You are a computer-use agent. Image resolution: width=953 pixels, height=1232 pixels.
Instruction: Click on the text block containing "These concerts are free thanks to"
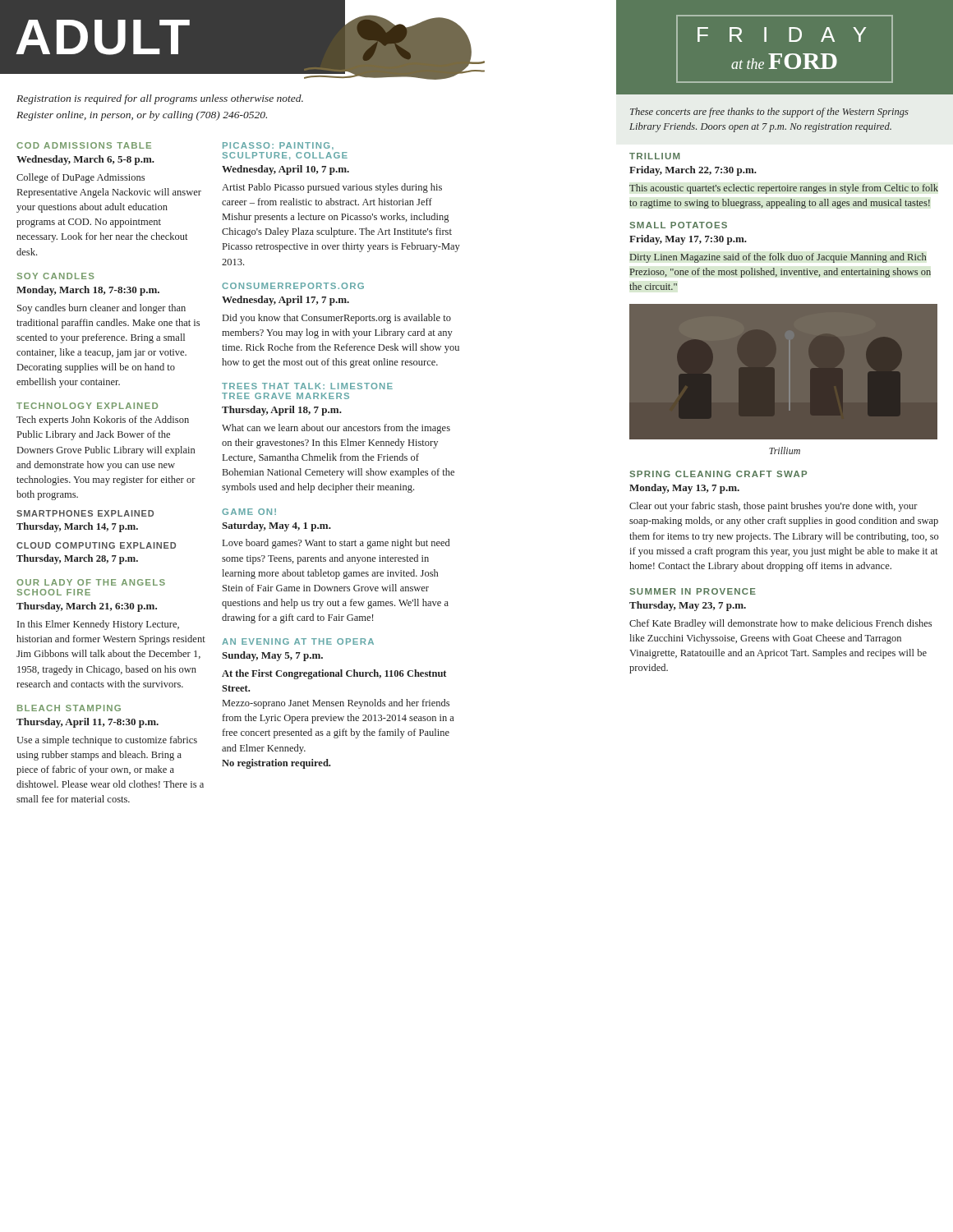click(769, 119)
